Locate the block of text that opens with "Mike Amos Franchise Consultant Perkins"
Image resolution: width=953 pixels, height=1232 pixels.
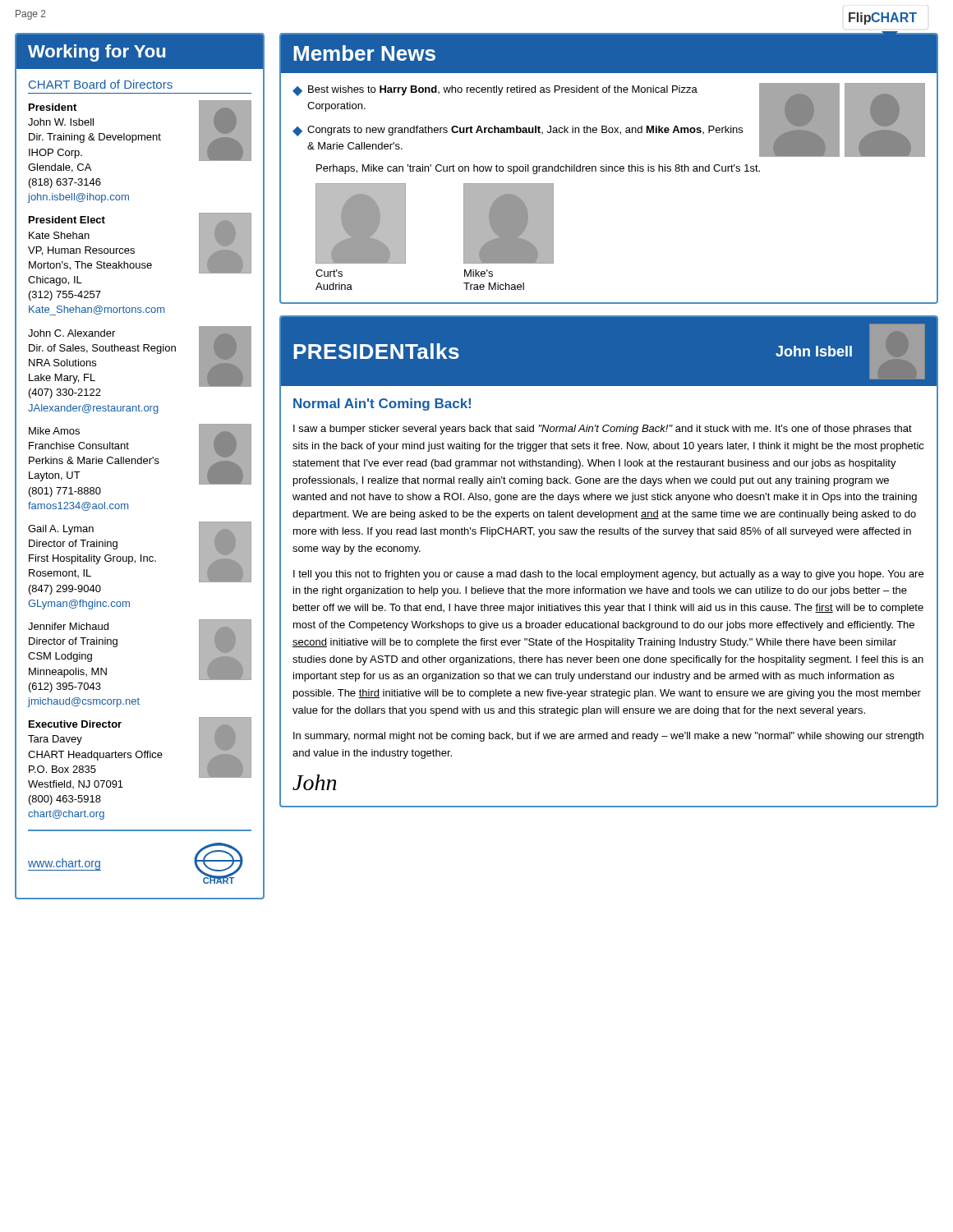[94, 468]
